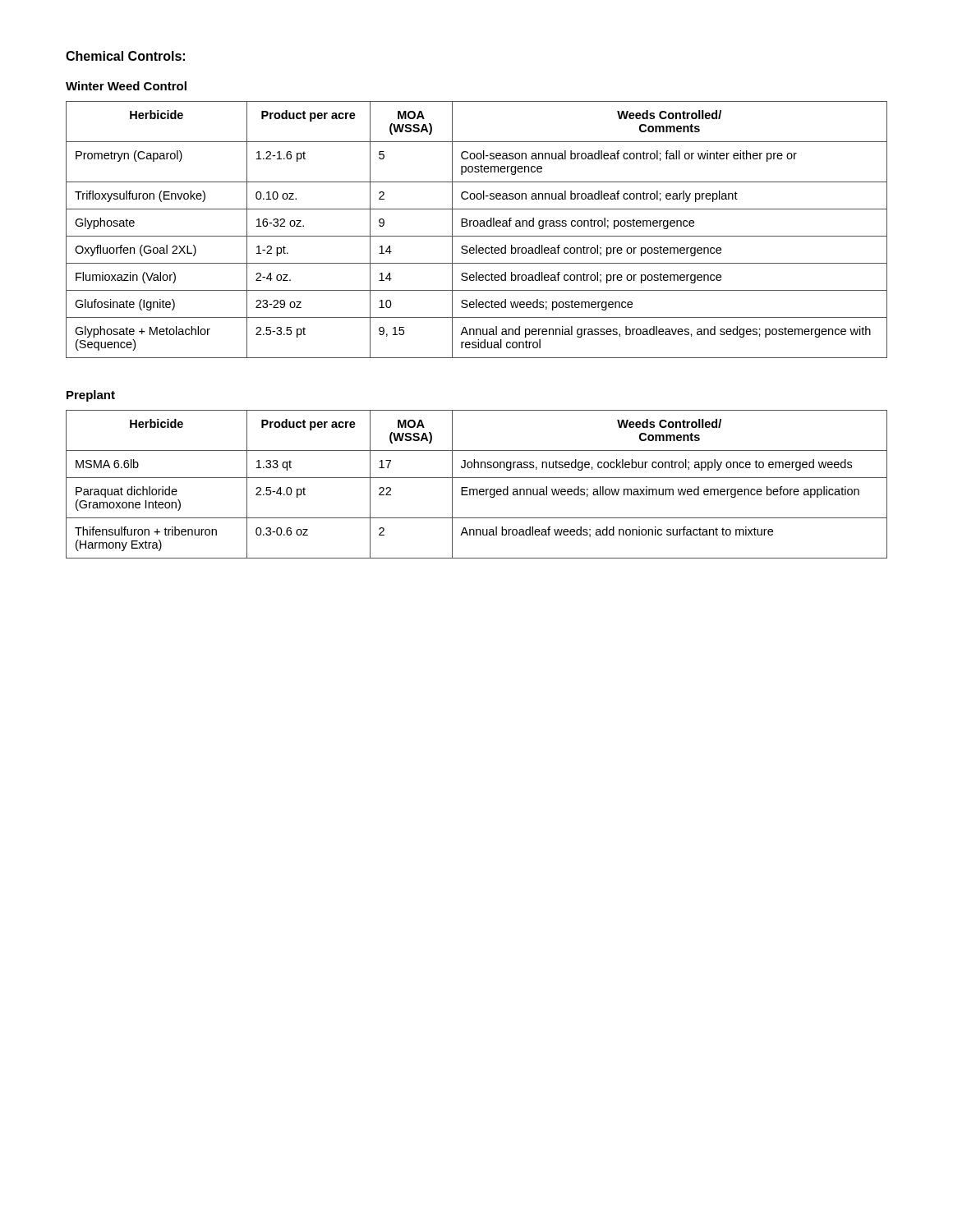Screen dimensions: 1232x953
Task: Point to the passage starting "Chemical Controls:"
Action: (126, 56)
